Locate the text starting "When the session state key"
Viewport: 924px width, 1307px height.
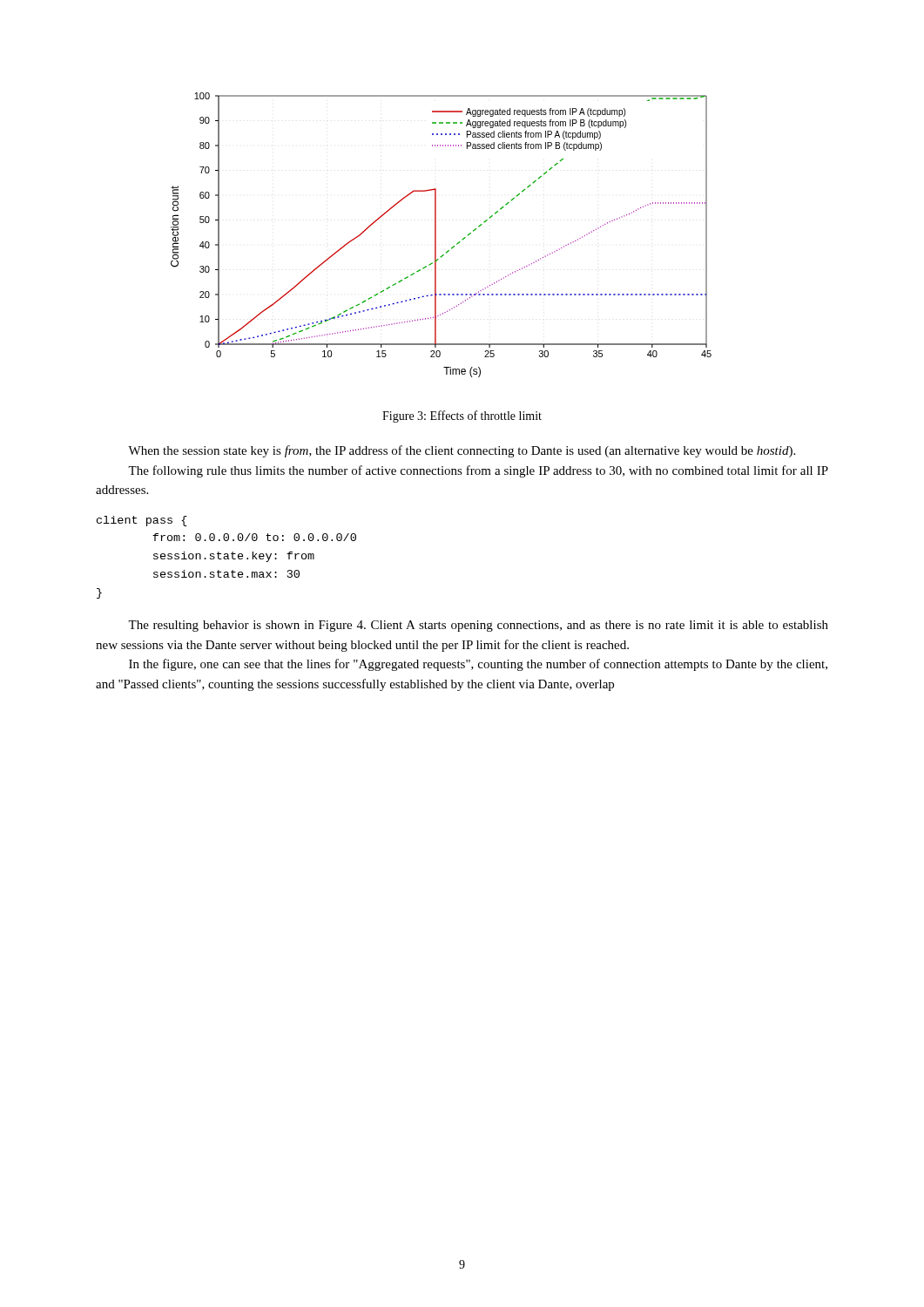pyautogui.click(x=462, y=451)
